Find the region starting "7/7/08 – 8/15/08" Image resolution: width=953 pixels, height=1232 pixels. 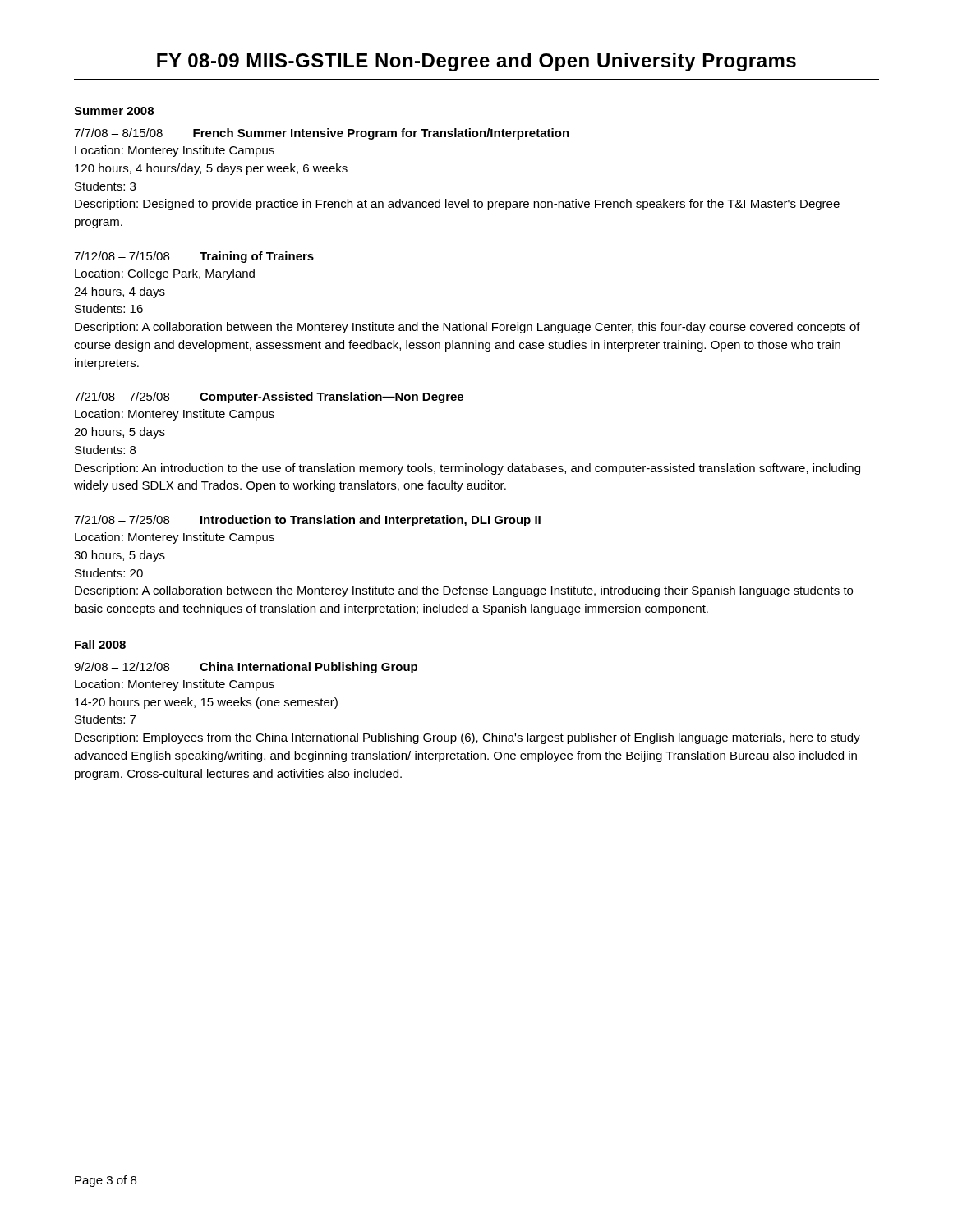coord(322,134)
